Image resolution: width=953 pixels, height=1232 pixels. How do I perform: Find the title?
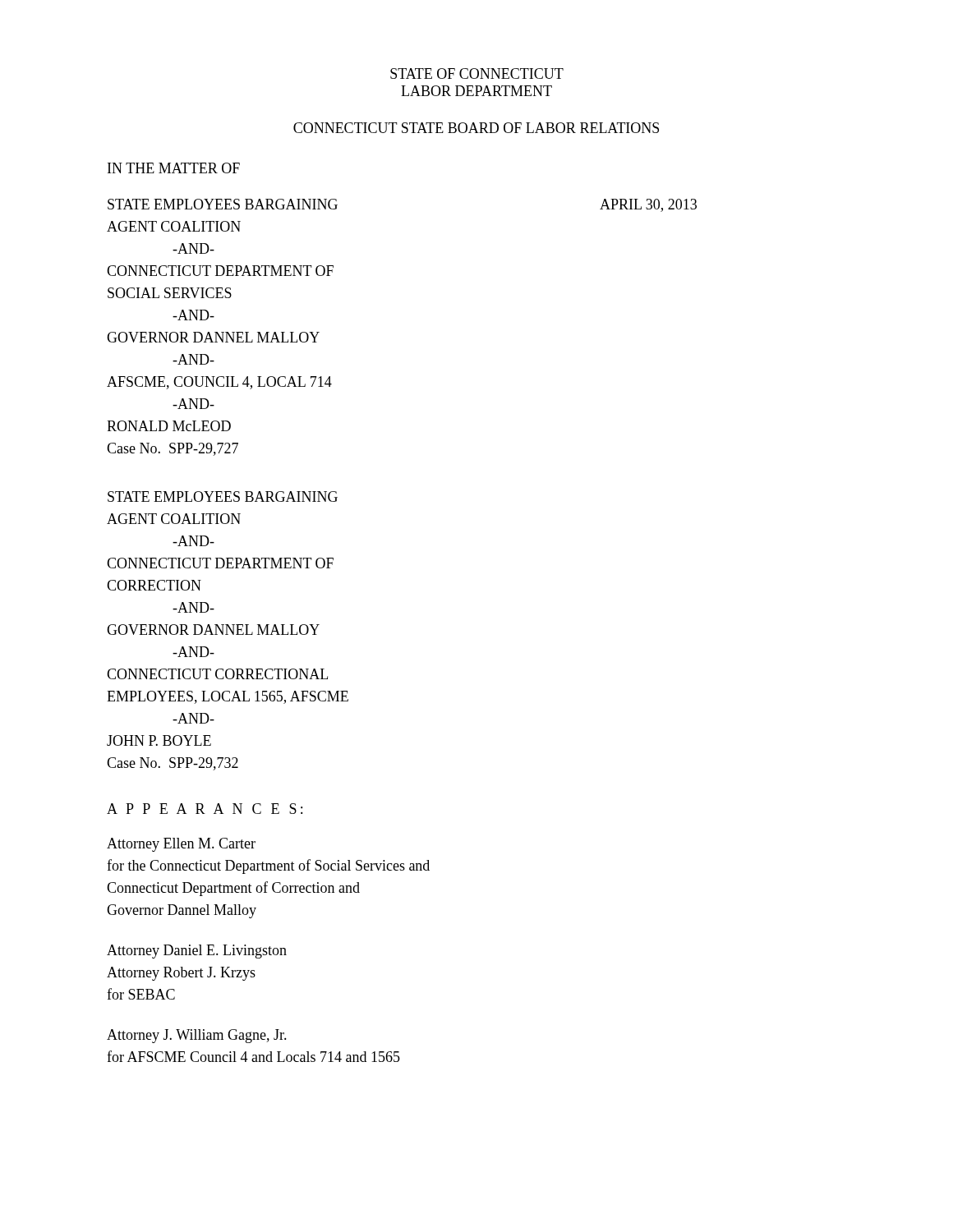476,83
